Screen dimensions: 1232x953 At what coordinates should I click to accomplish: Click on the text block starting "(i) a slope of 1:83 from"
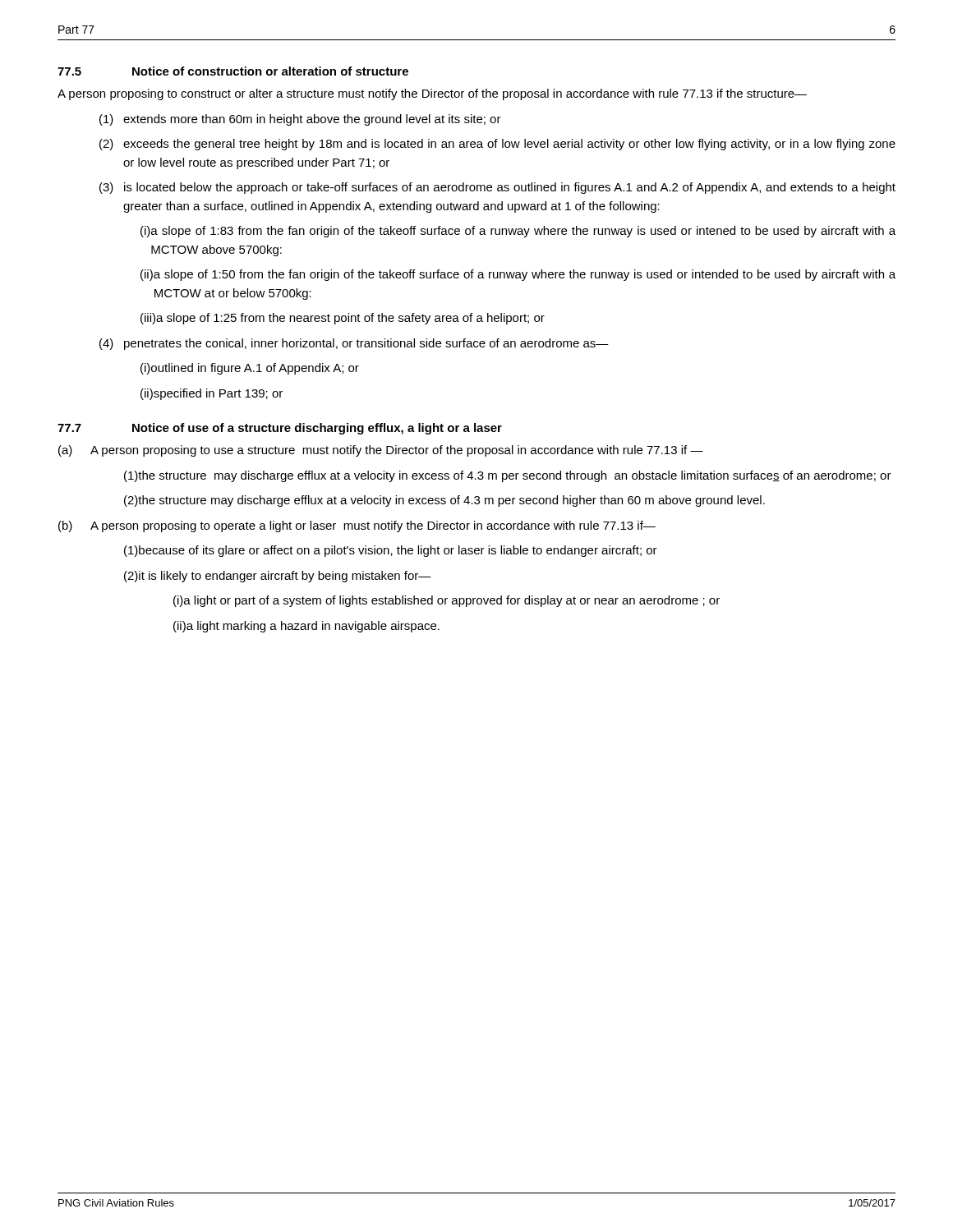coord(476,240)
